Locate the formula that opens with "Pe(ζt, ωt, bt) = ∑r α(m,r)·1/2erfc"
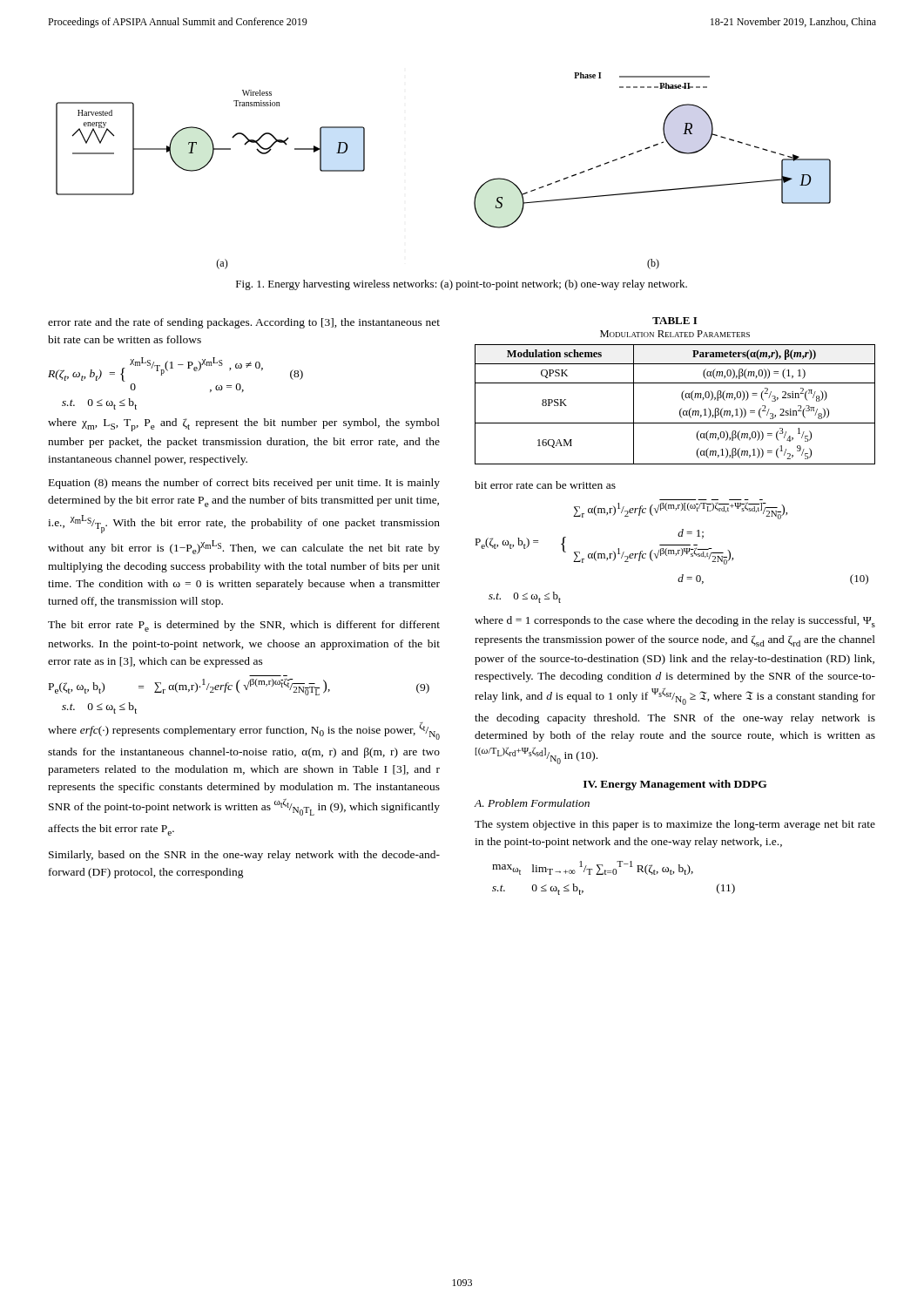The width and height of the screenshot is (924, 1307). pos(244,696)
